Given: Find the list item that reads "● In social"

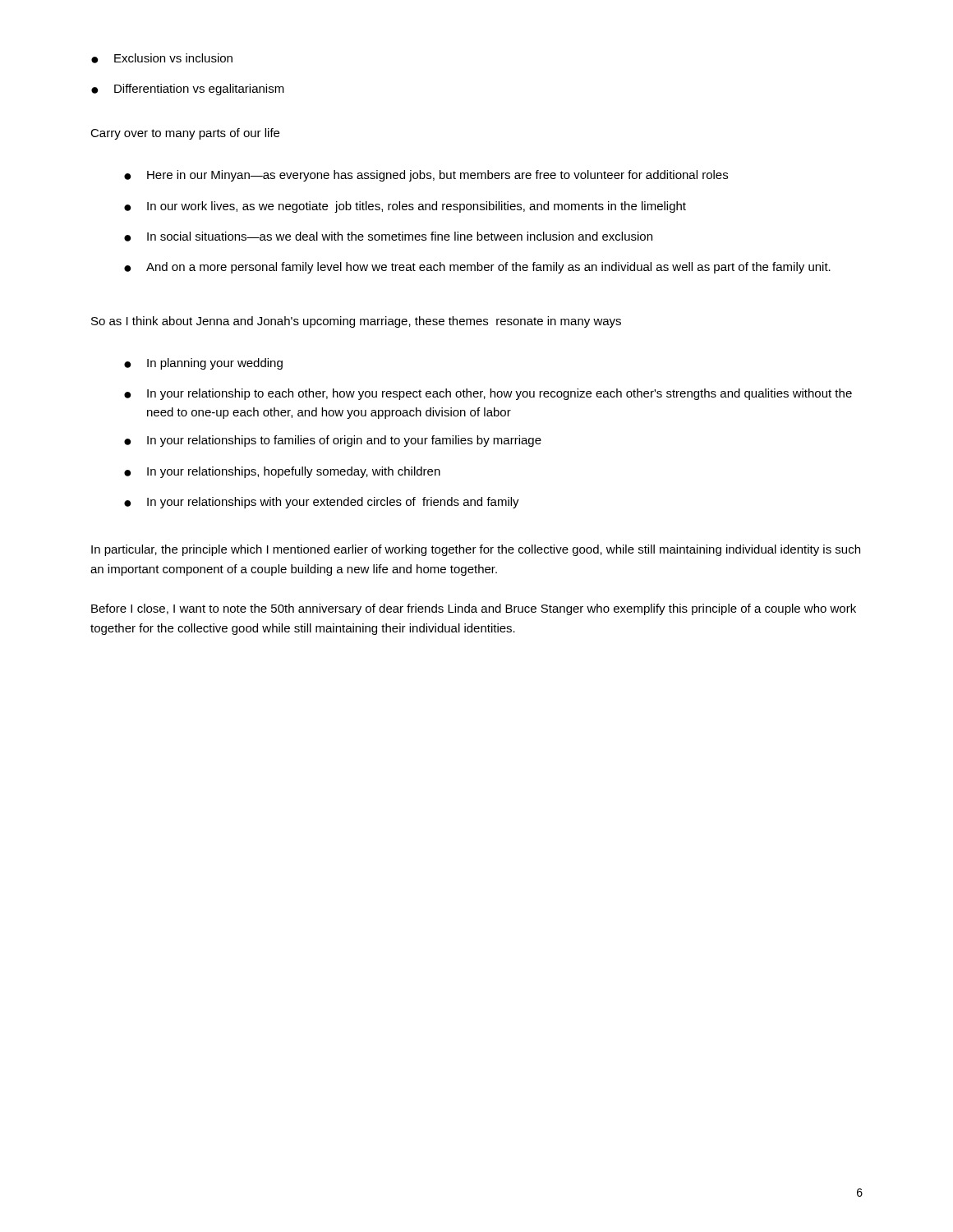Looking at the screenshot, I should tap(493, 238).
